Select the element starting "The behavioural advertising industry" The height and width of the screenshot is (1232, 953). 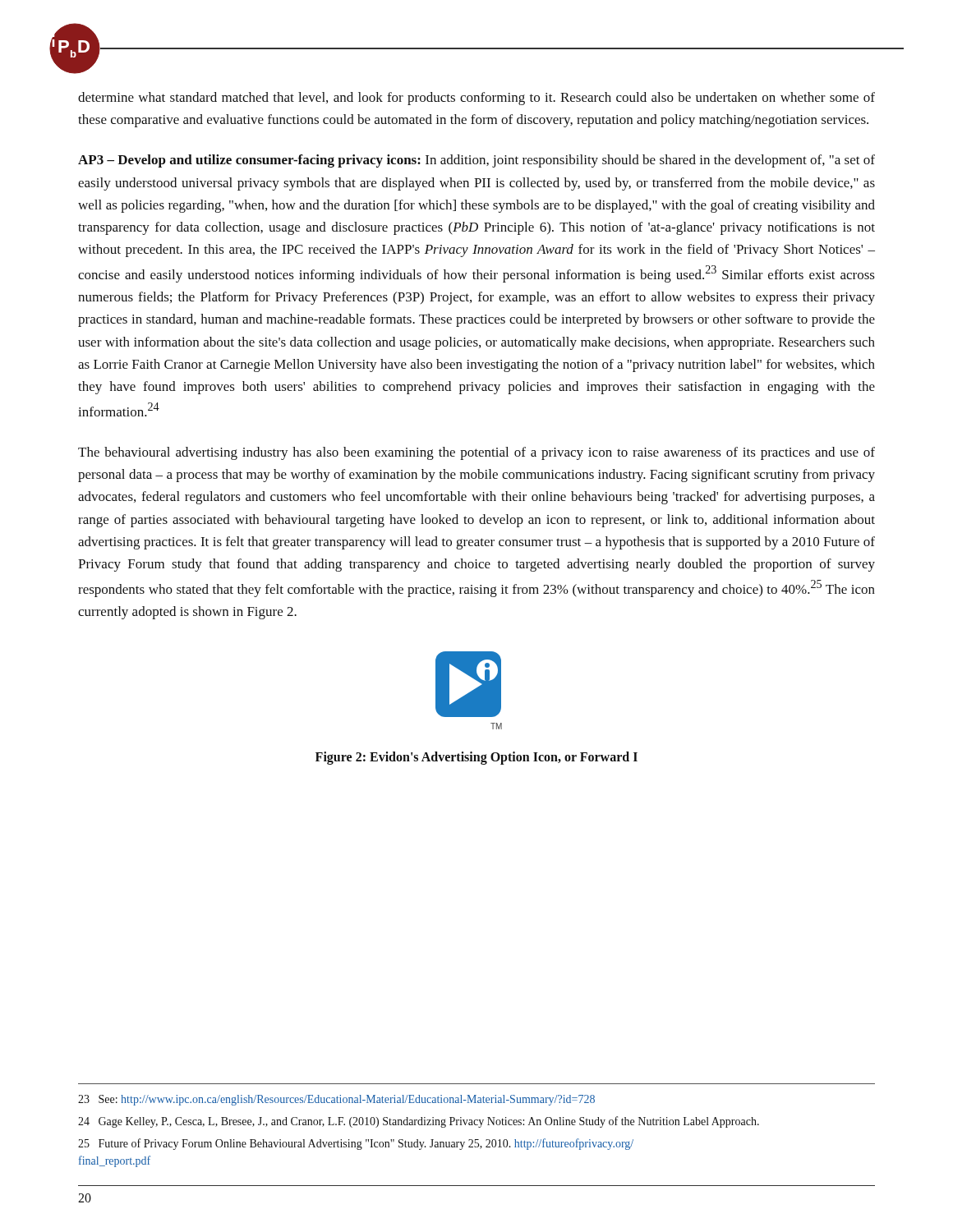pos(476,532)
